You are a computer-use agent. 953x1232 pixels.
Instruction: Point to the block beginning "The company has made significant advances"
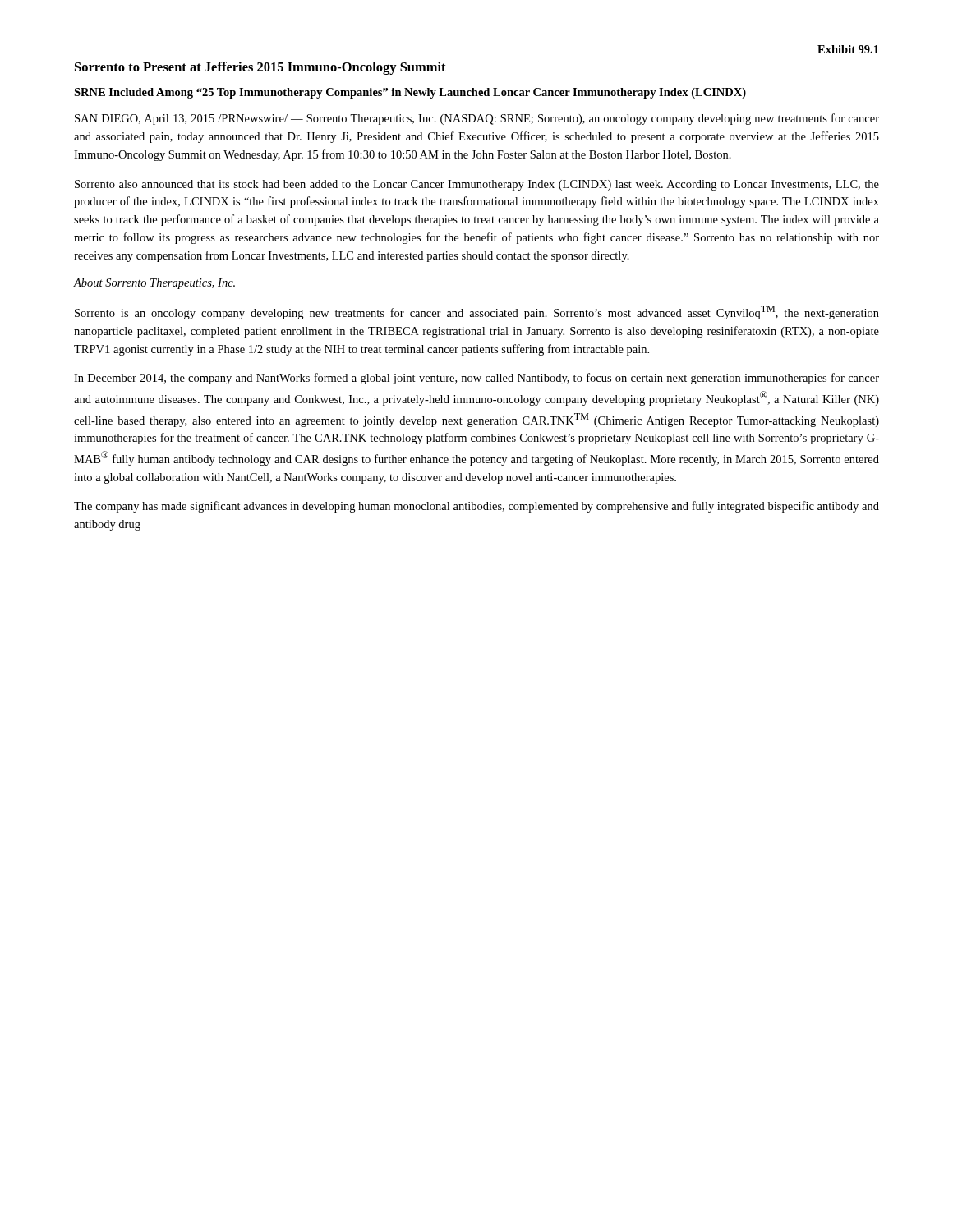click(476, 515)
